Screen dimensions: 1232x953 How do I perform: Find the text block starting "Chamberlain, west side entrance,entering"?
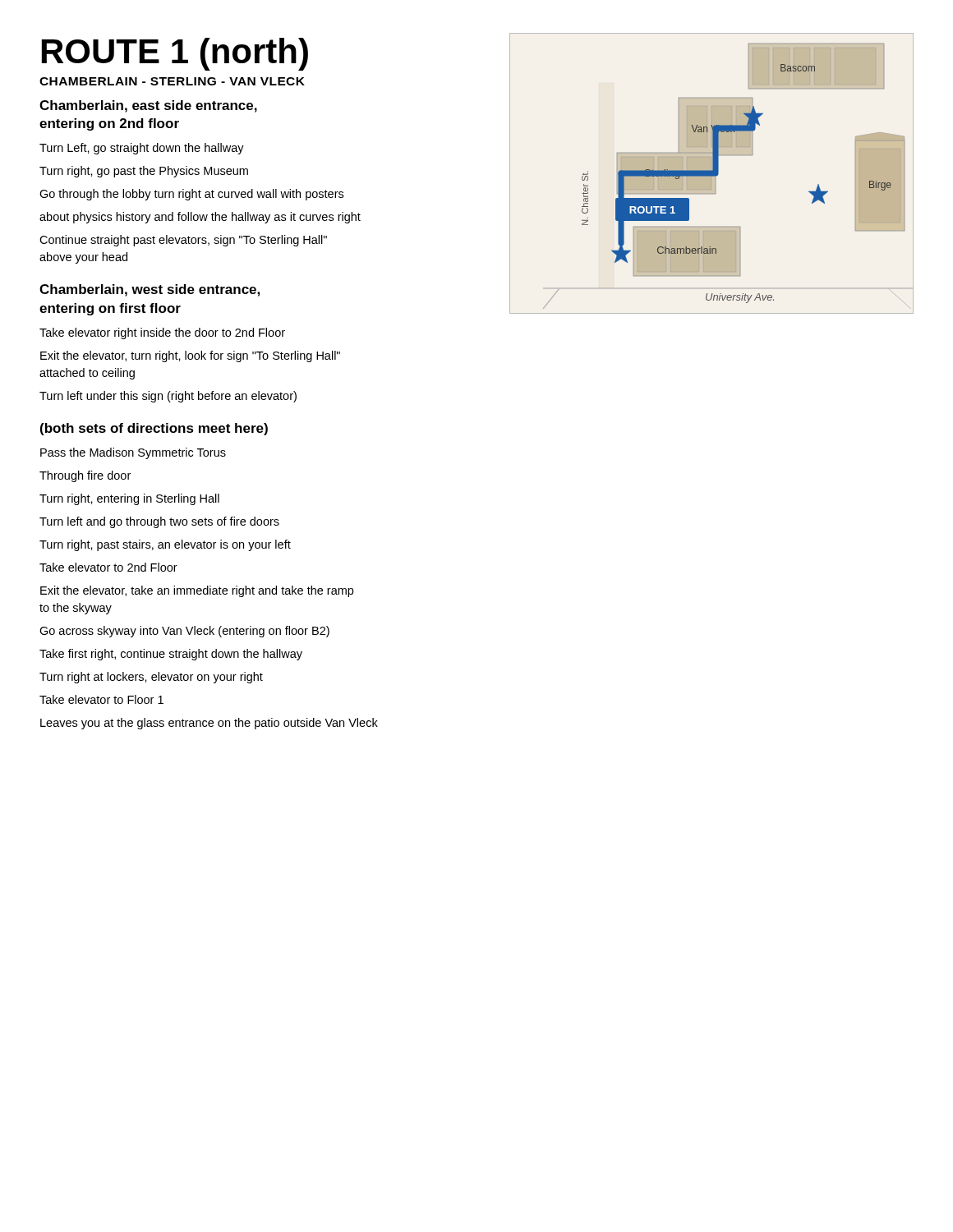pyautogui.click(x=150, y=299)
